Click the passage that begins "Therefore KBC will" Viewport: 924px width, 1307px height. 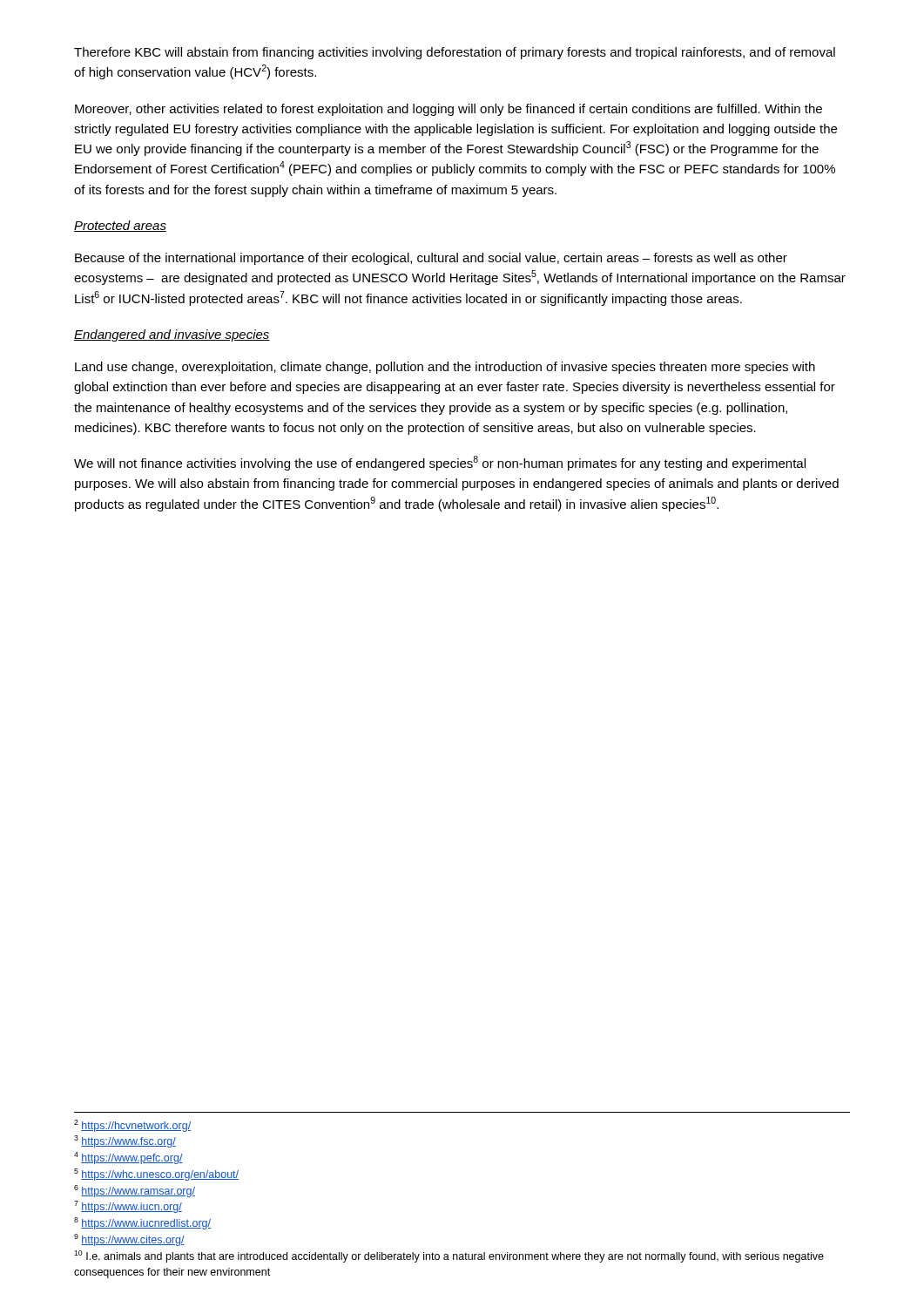tap(455, 62)
